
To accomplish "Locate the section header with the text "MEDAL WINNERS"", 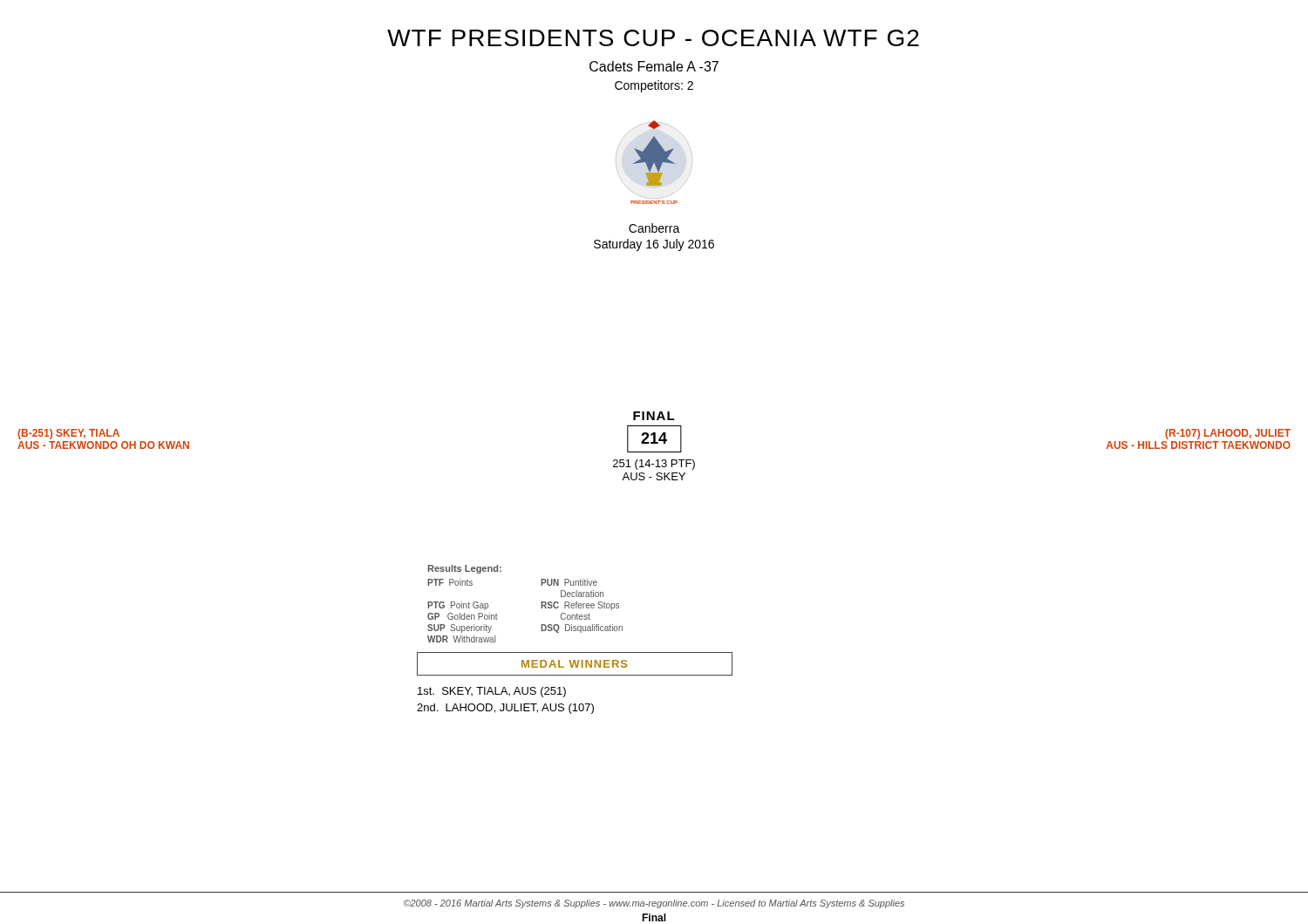I will click(x=575, y=664).
